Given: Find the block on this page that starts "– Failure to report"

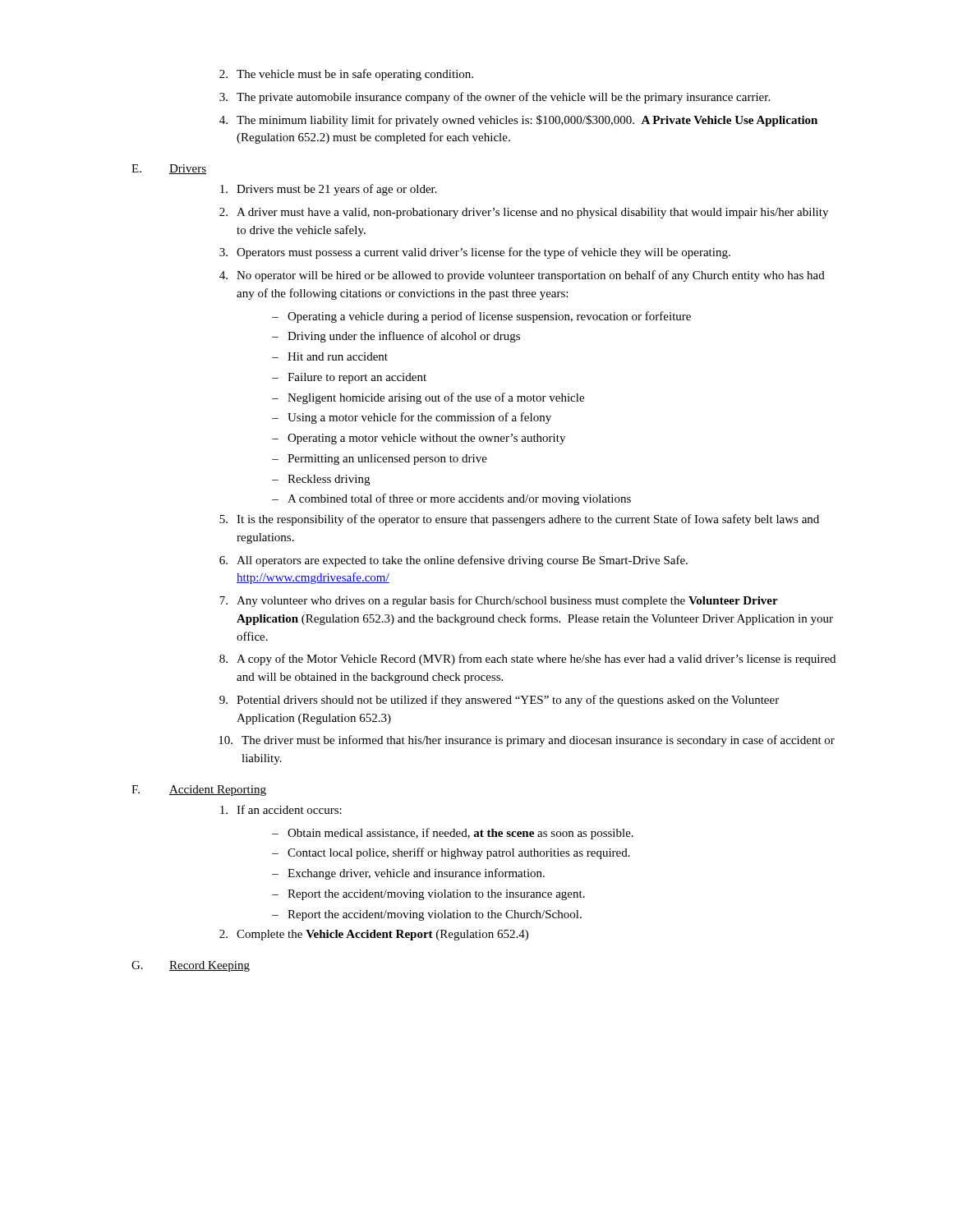Looking at the screenshot, I should point(349,378).
